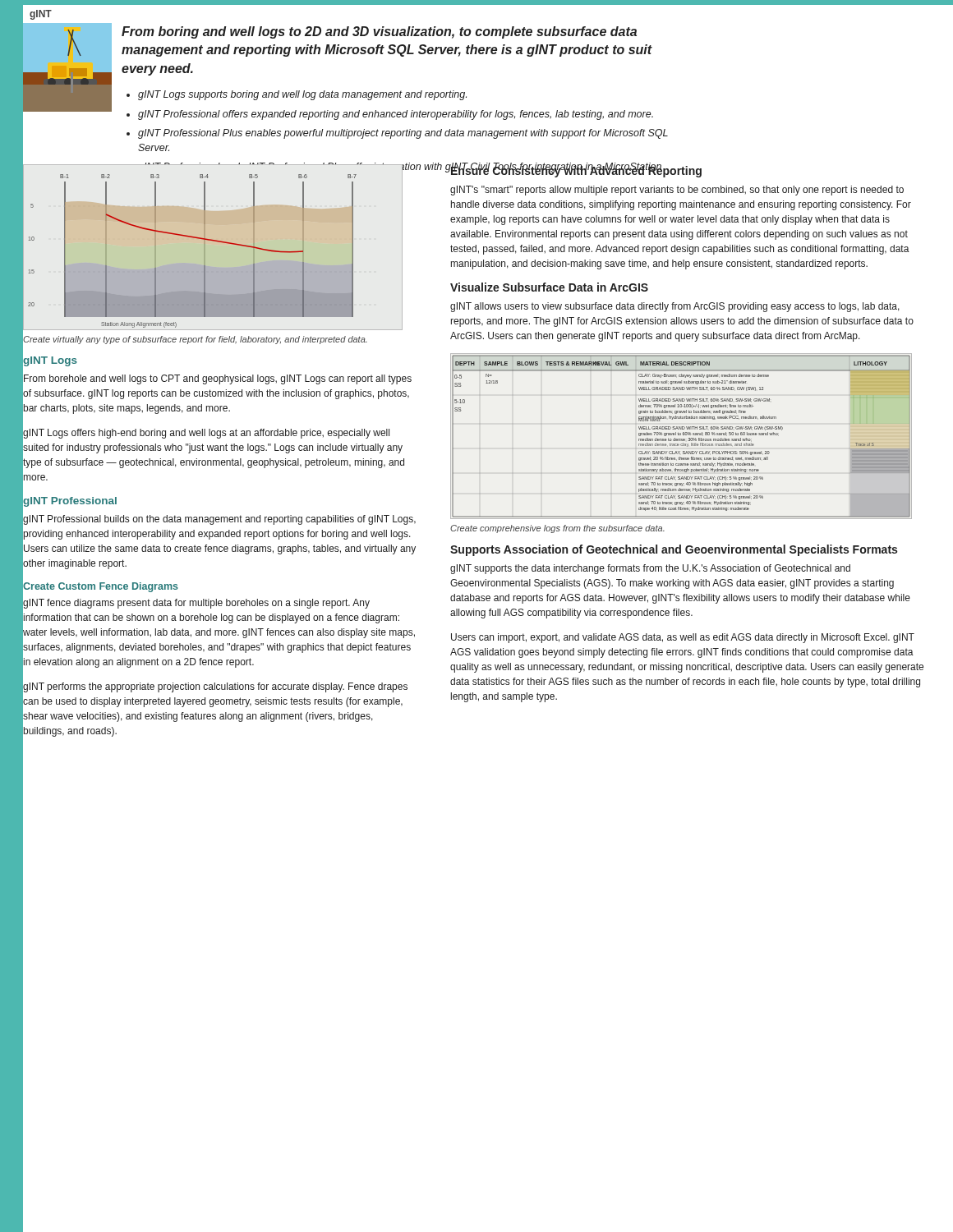This screenshot has height=1232, width=953.
Task: Click on the block starting "gINT Logs supports boring and well"
Action: click(x=303, y=95)
